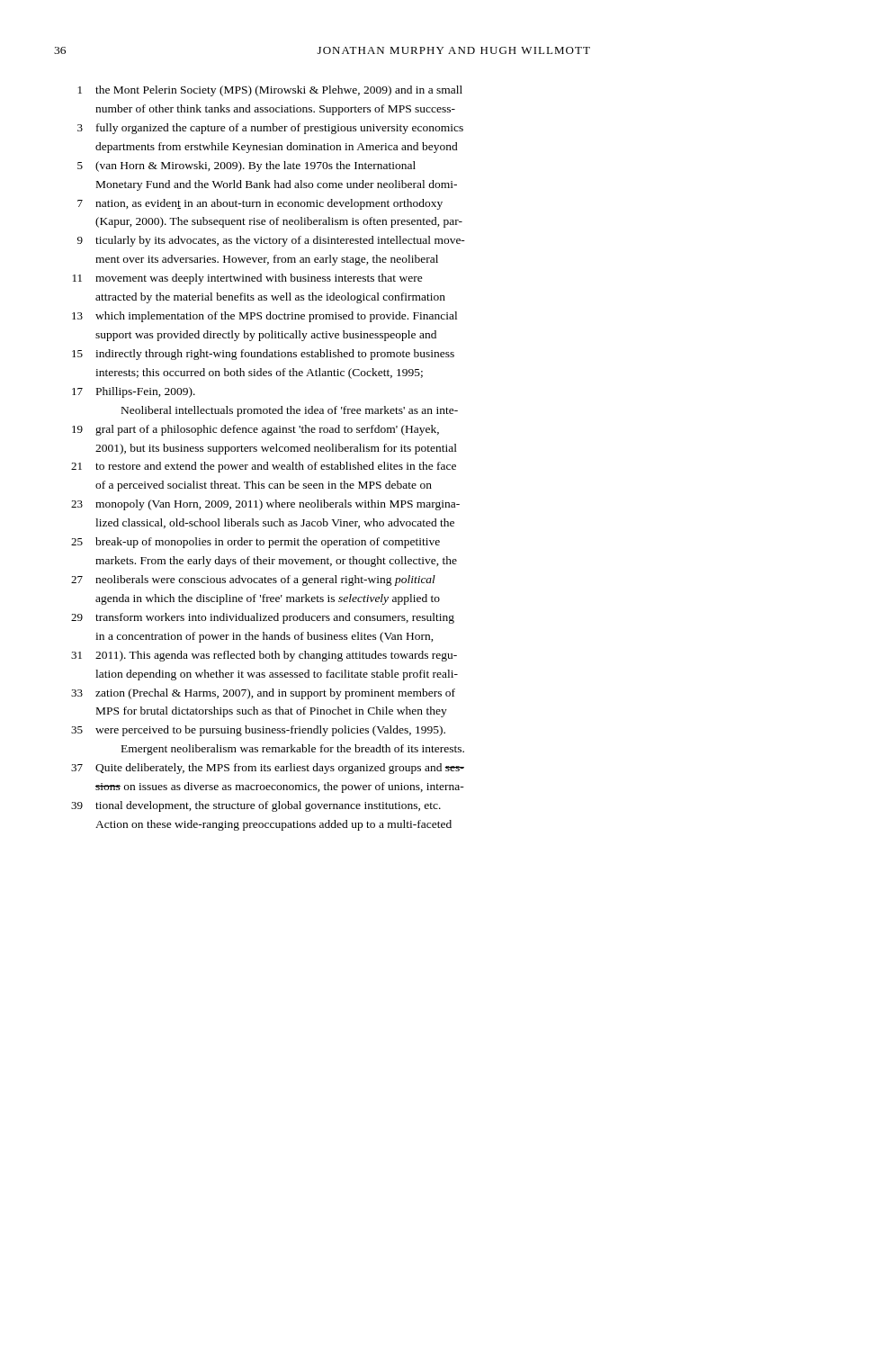Locate the block of text that opens with "1 the Mont Pelerin"
The width and height of the screenshot is (896, 1350).
click(448, 458)
